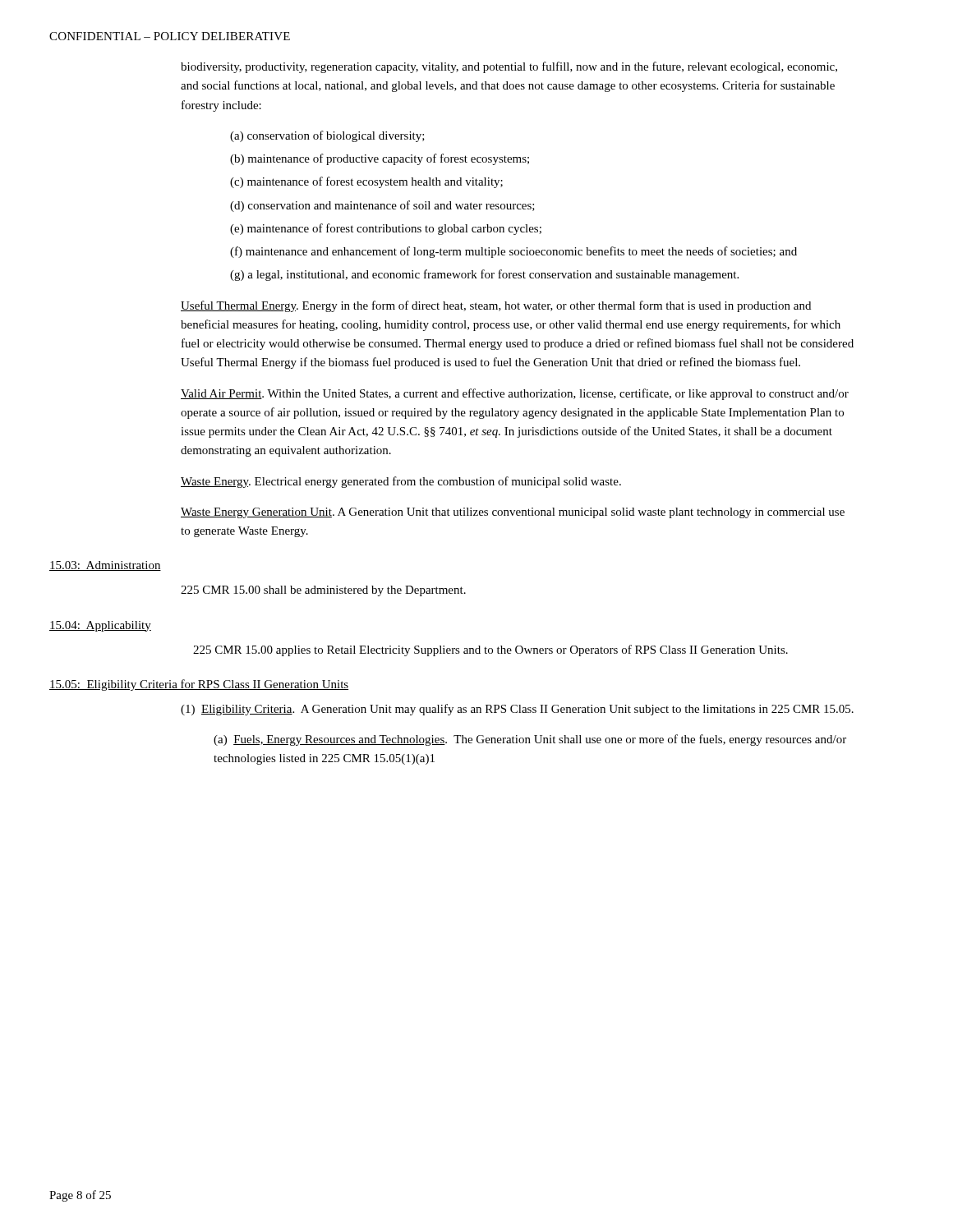
Task: Point to the section header beginning "15.05: Eligibility Criteria"
Action: coord(199,684)
